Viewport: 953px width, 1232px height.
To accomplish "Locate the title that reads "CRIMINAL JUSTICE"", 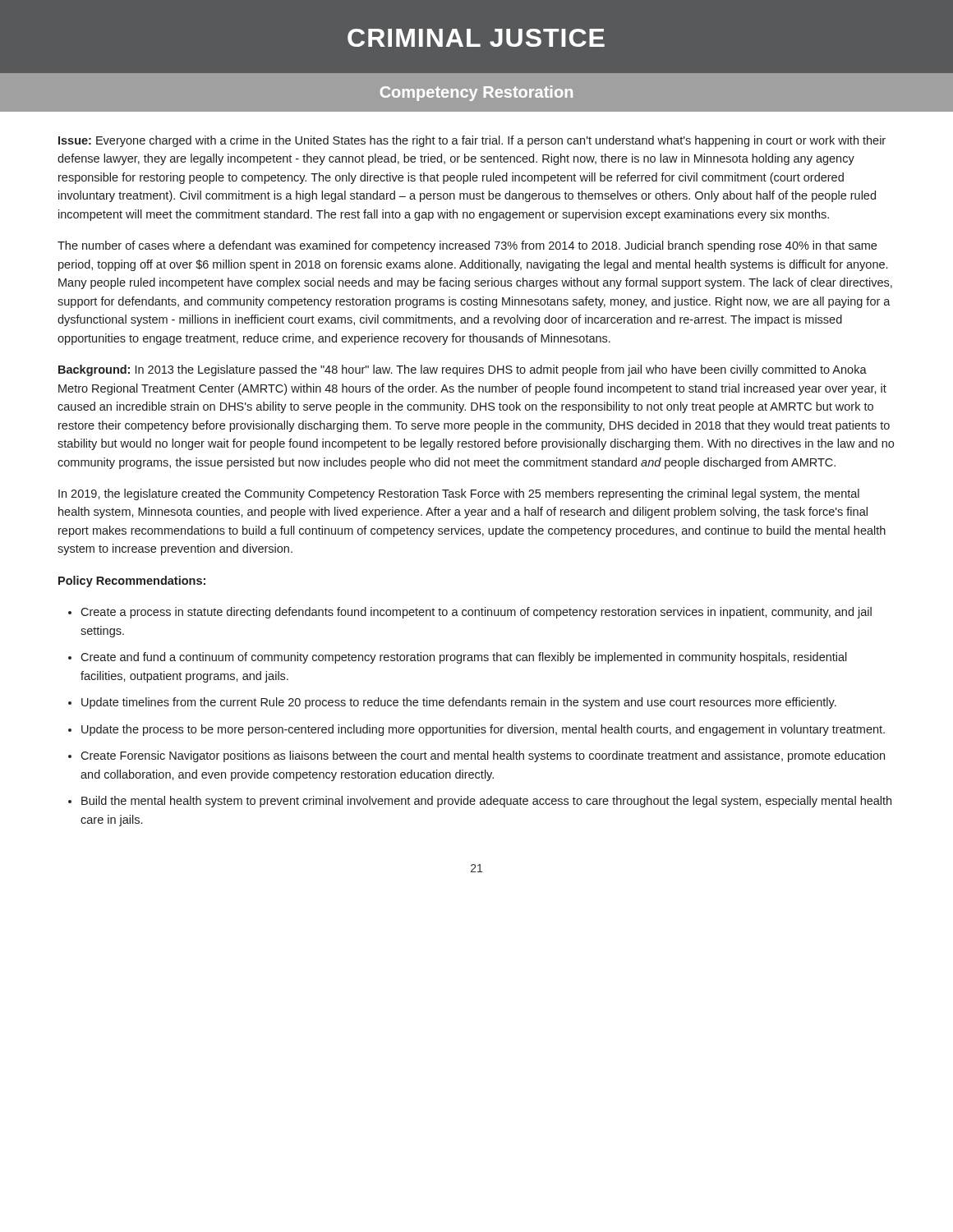I will [x=476, y=38].
